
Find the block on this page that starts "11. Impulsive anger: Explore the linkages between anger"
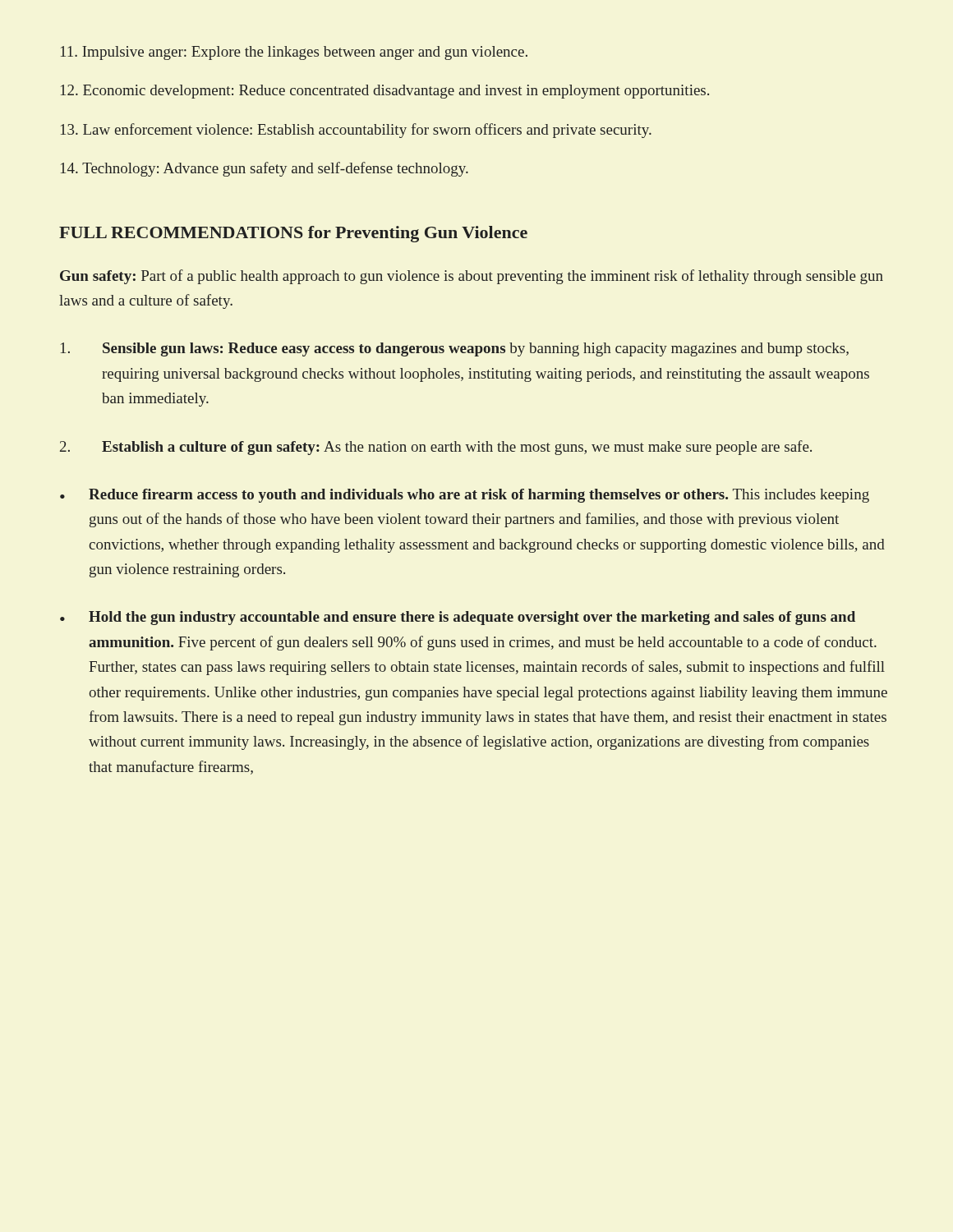tap(294, 51)
